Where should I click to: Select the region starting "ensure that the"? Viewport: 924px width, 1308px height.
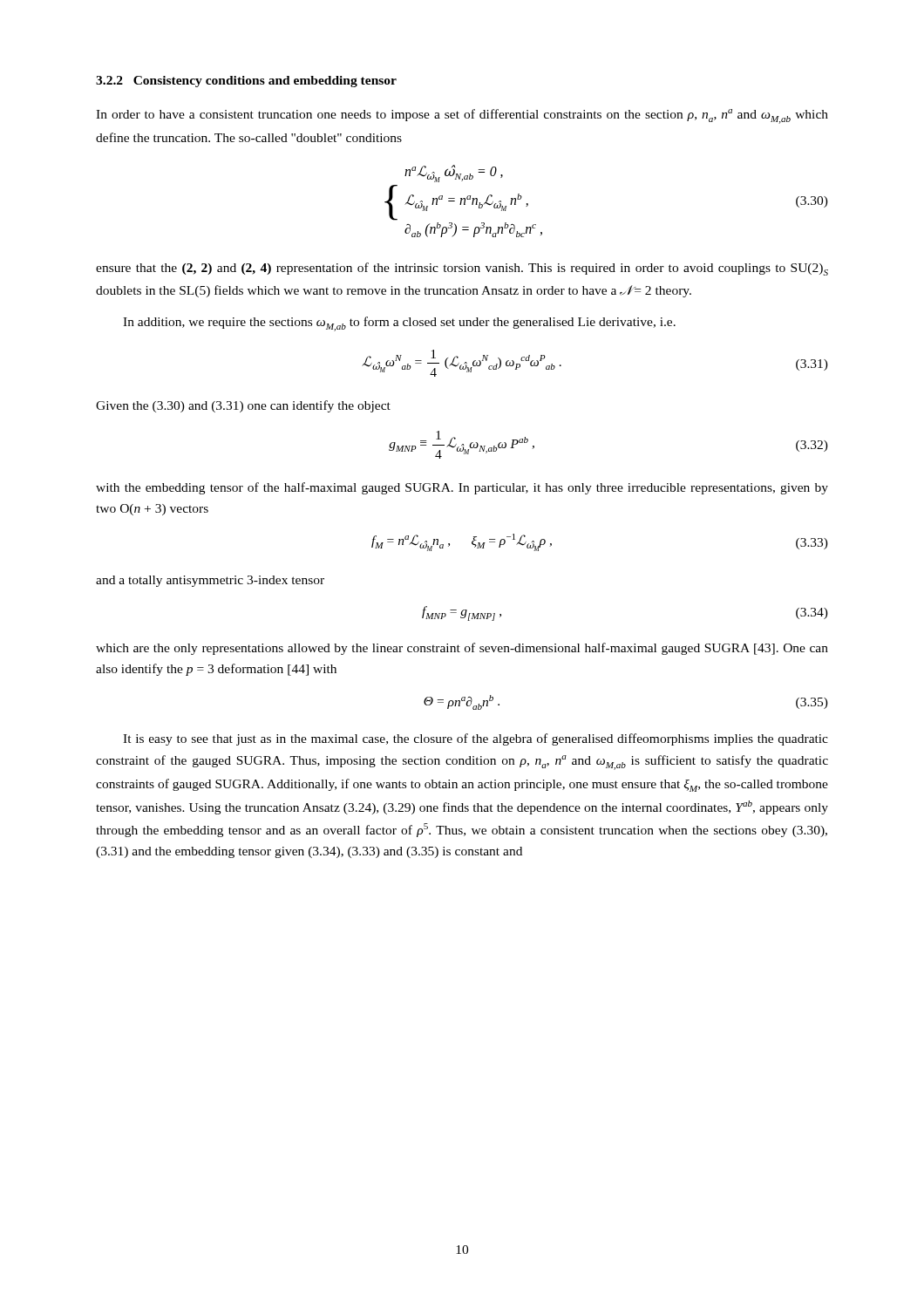(x=462, y=296)
